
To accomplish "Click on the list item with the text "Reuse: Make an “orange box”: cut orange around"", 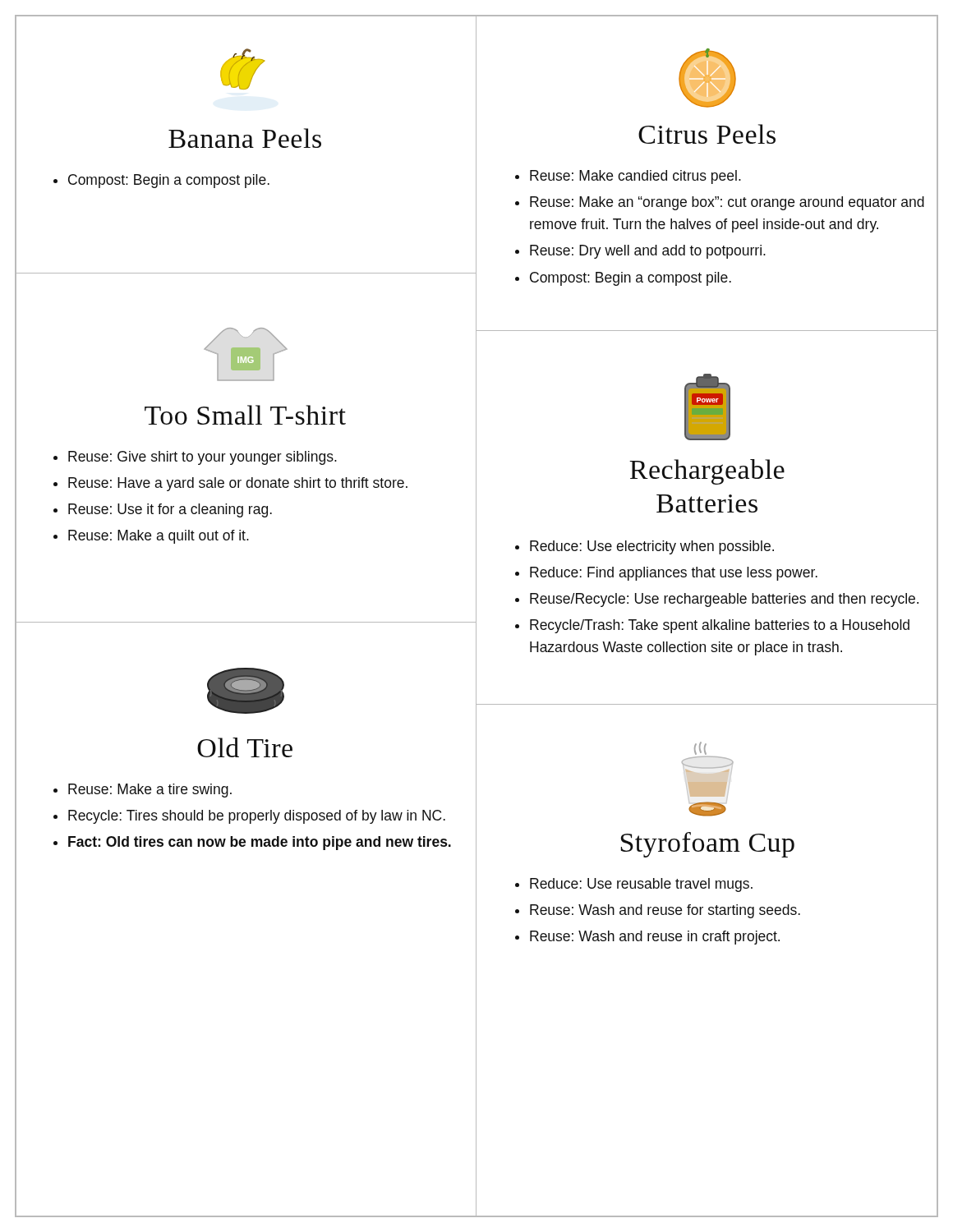I will point(727,213).
